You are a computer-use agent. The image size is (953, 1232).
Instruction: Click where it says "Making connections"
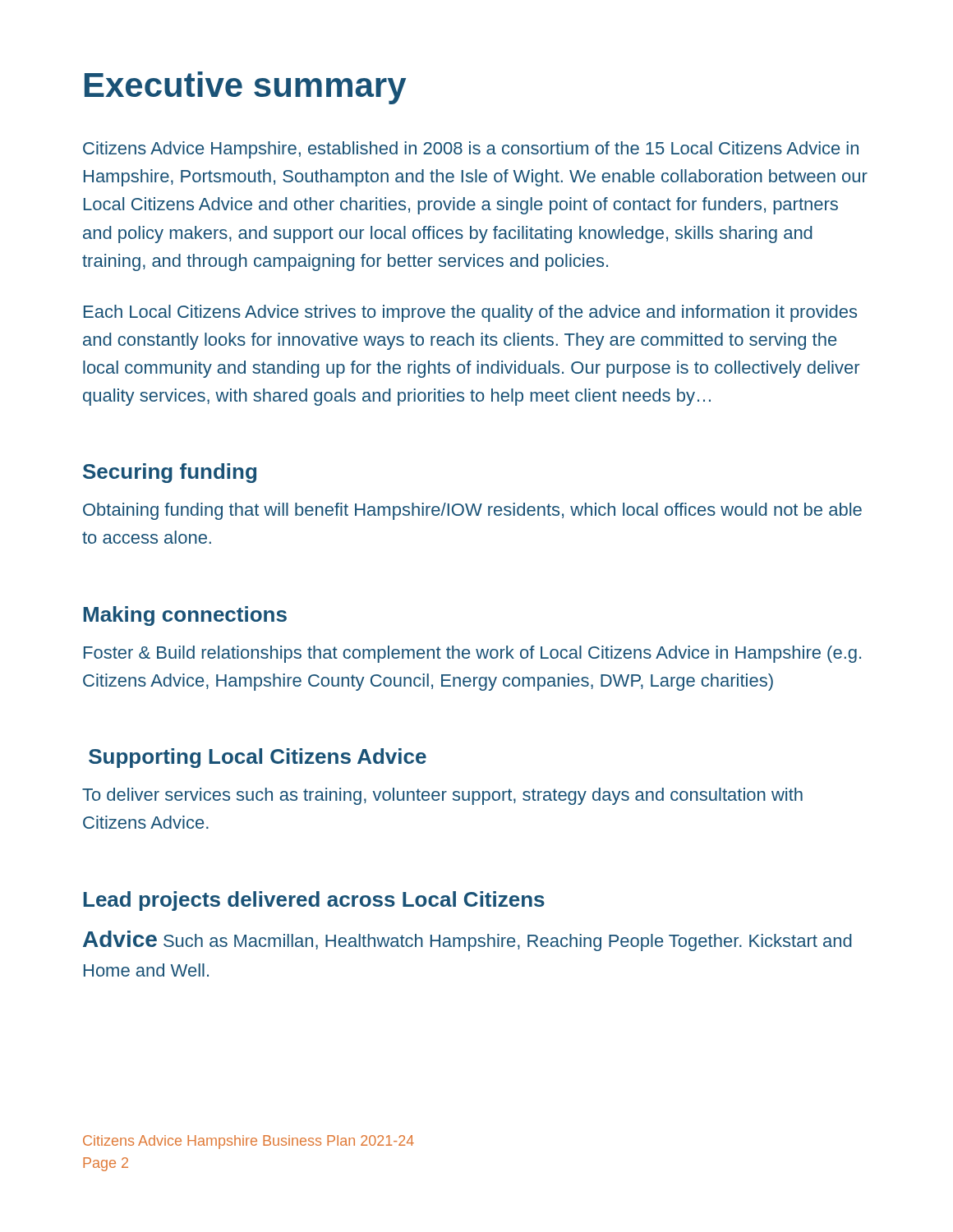point(185,614)
